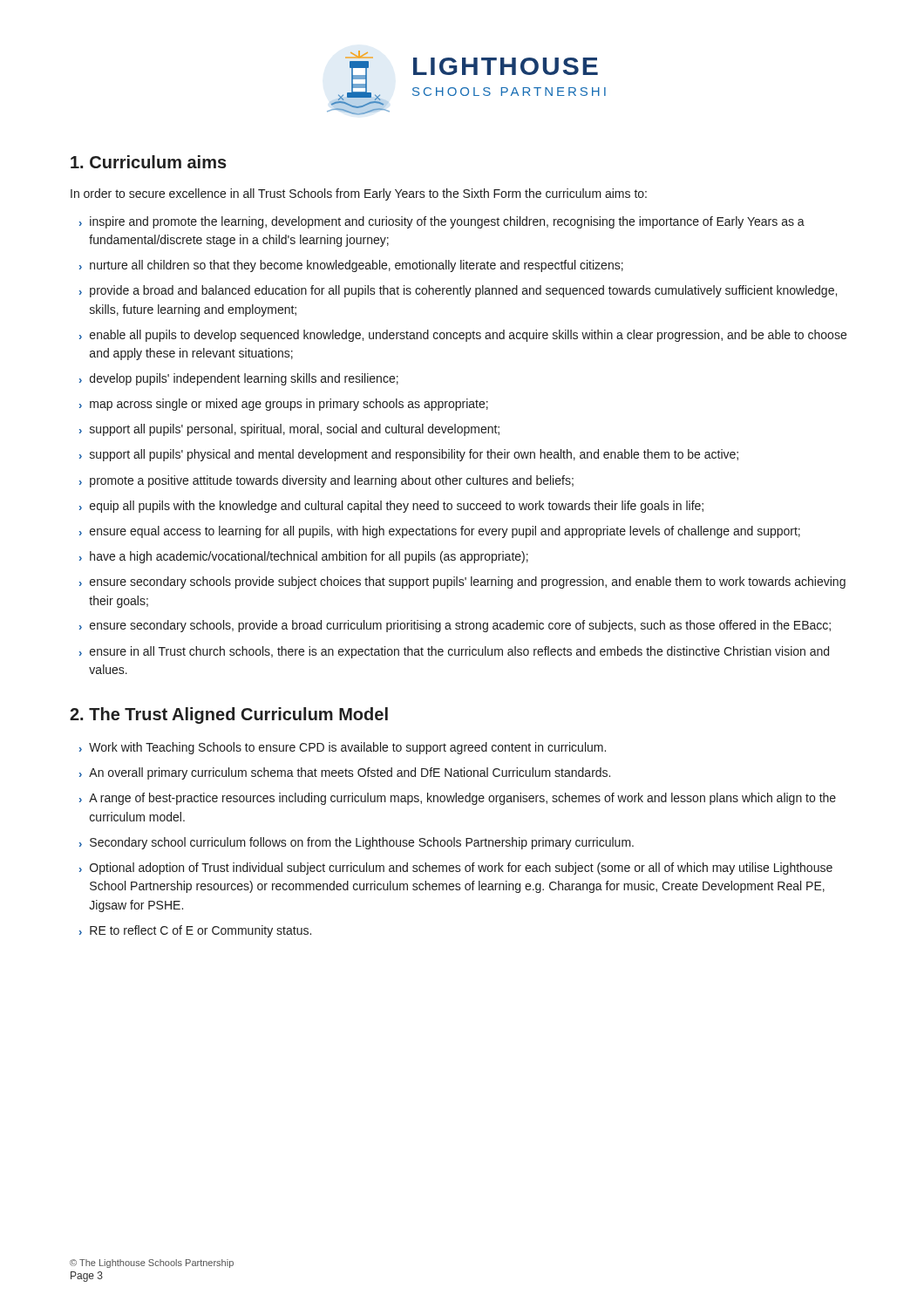924x1308 pixels.
Task: Locate the list item with the text "› have a high academic/vocational/technical"
Action: click(x=466, y=557)
